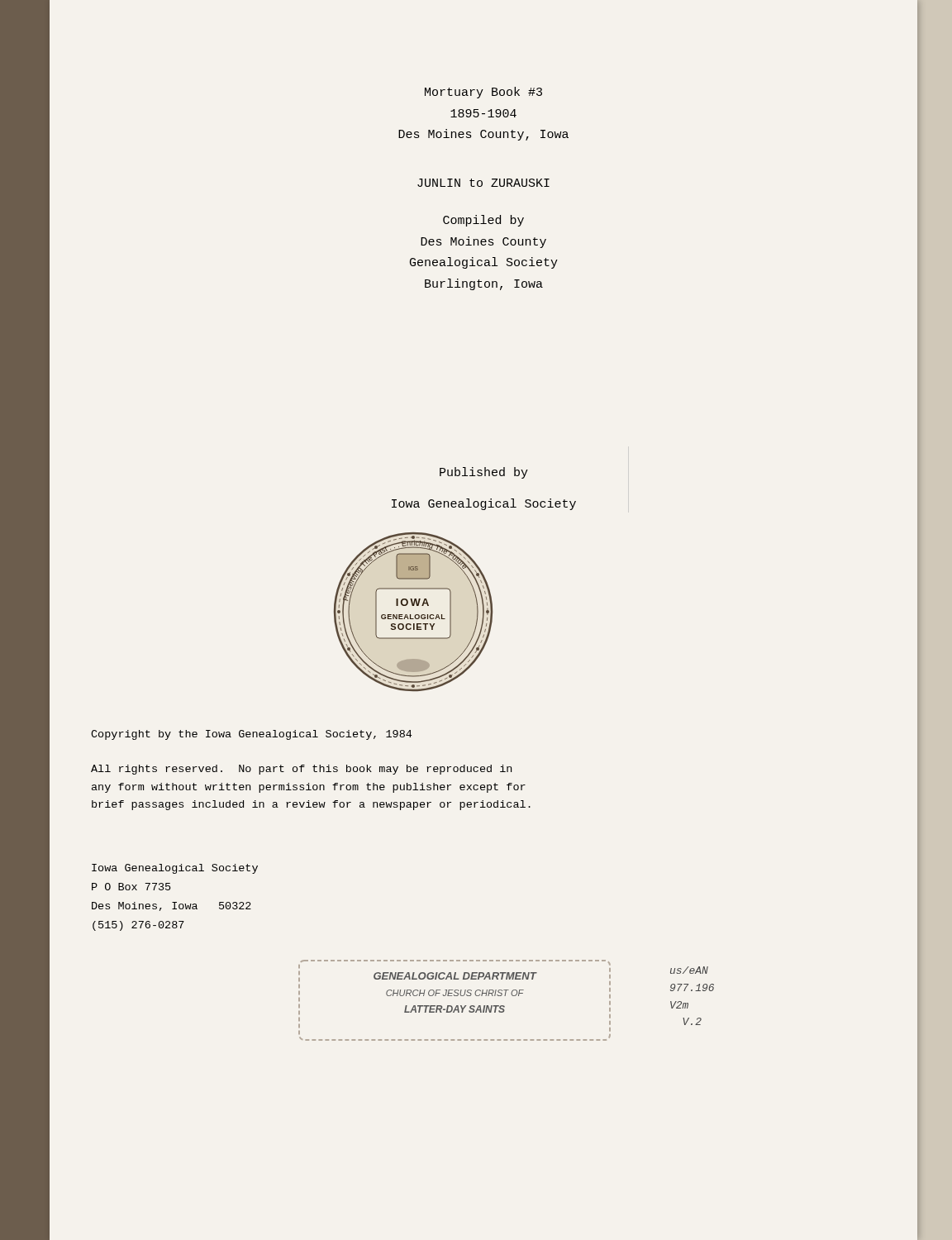The image size is (952, 1240).
Task: Select the text with the text "Published by"
Action: (483, 473)
